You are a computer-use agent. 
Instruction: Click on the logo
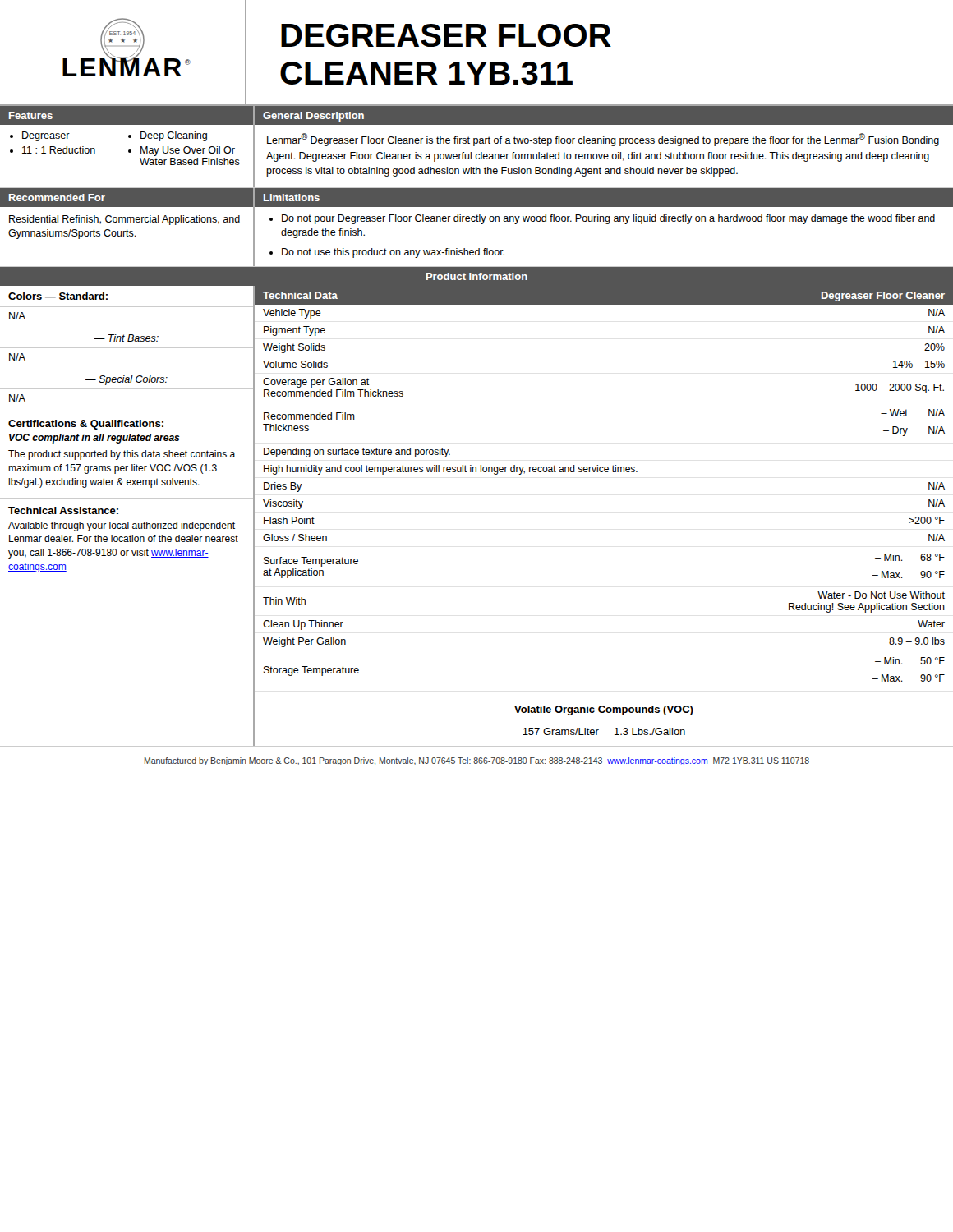tap(123, 52)
